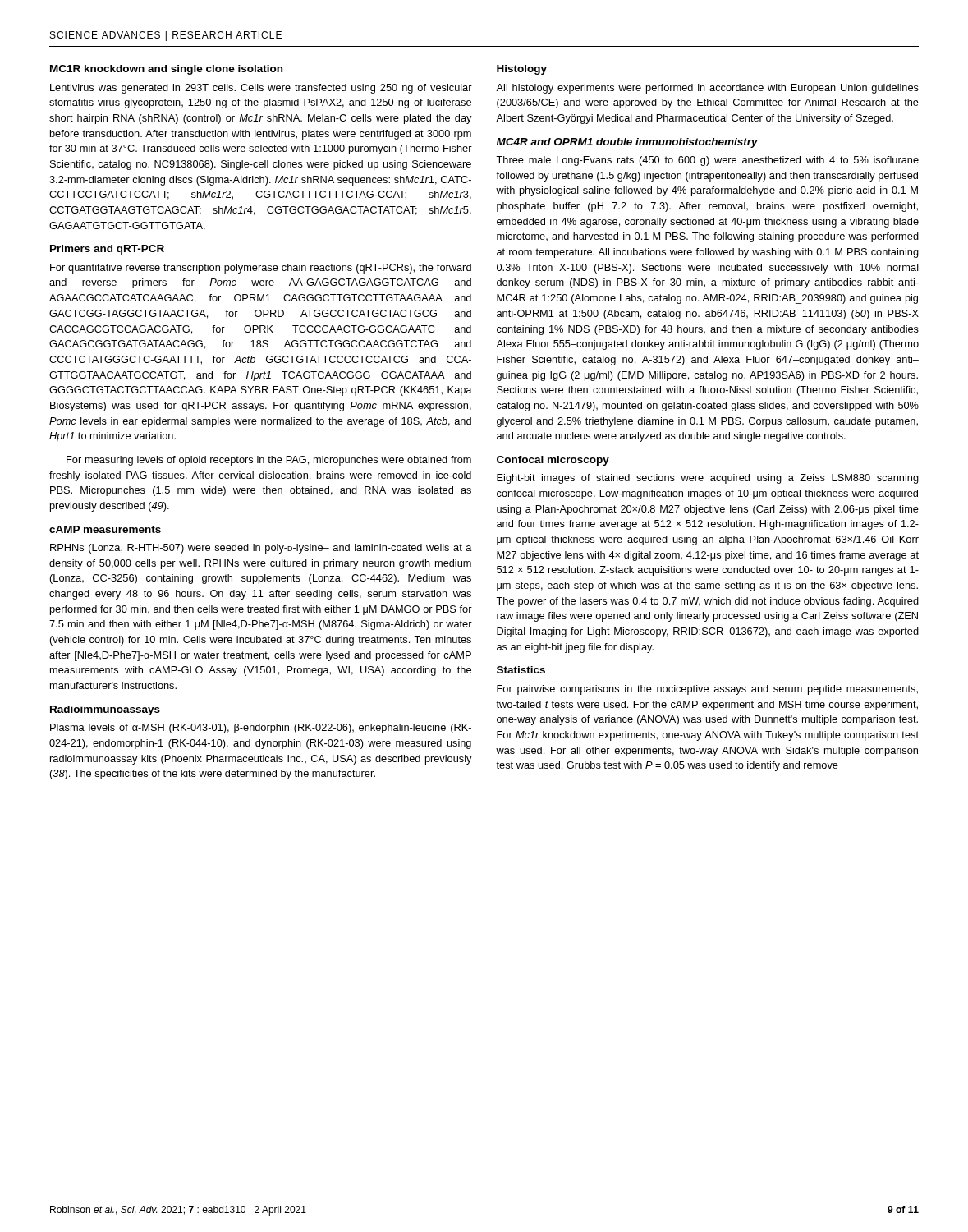This screenshot has height=1232, width=968.
Task: Locate the text "cAMP measurements"
Action: tap(105, 529)
